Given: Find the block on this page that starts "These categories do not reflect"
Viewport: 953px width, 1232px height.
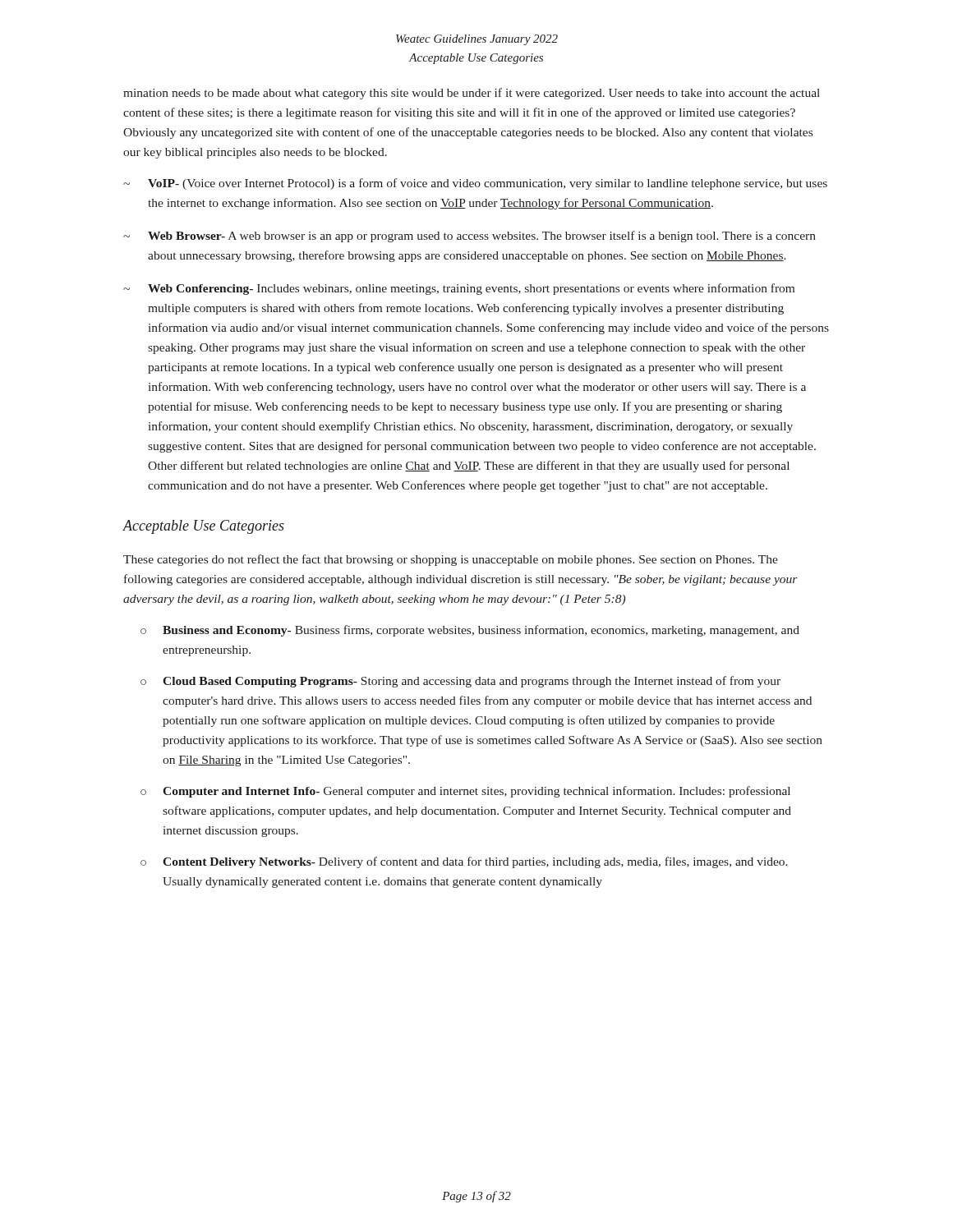Looking at the screenshot, I should [460, 578].
